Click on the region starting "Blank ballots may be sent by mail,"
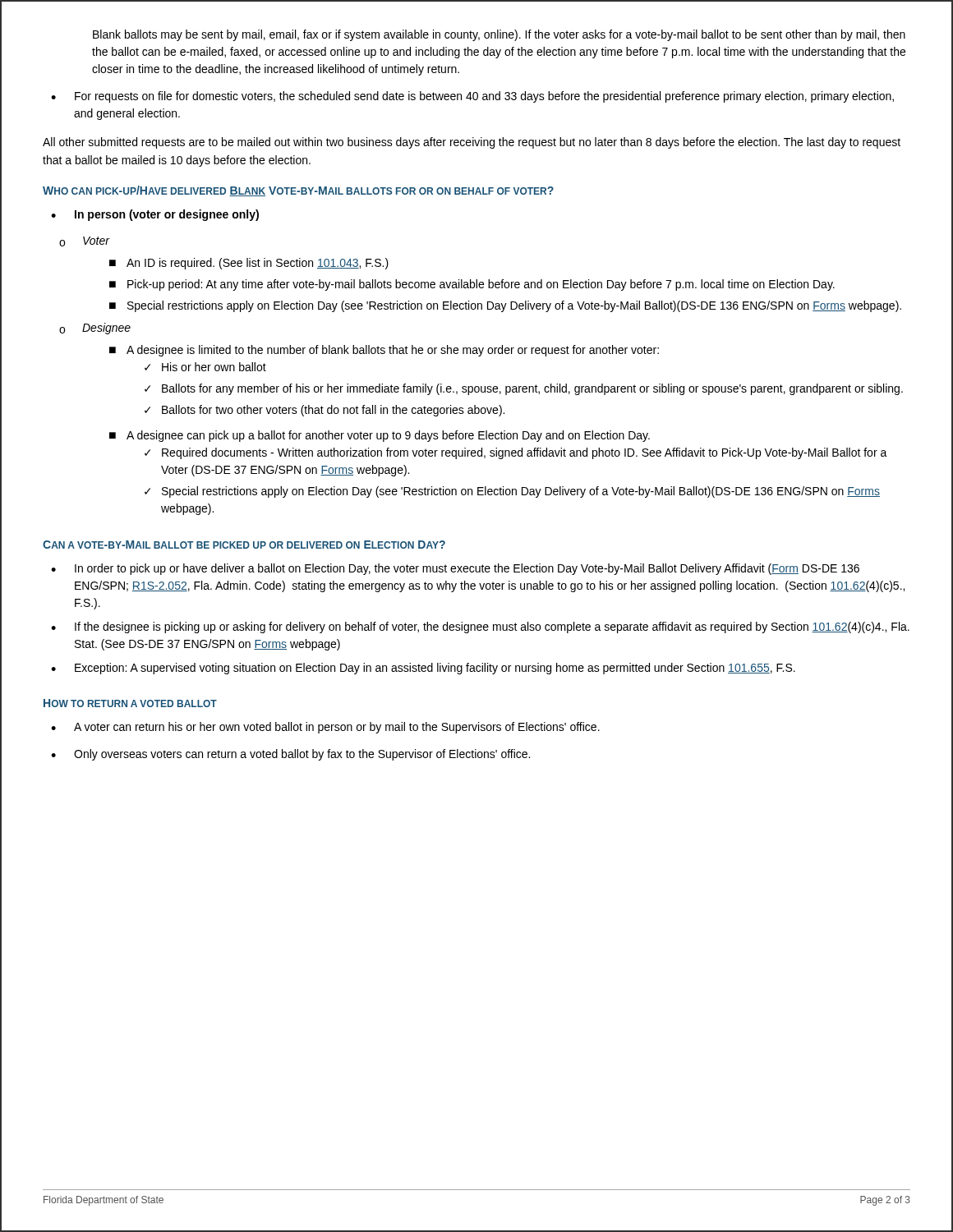953x1232 pixels. 499,52
